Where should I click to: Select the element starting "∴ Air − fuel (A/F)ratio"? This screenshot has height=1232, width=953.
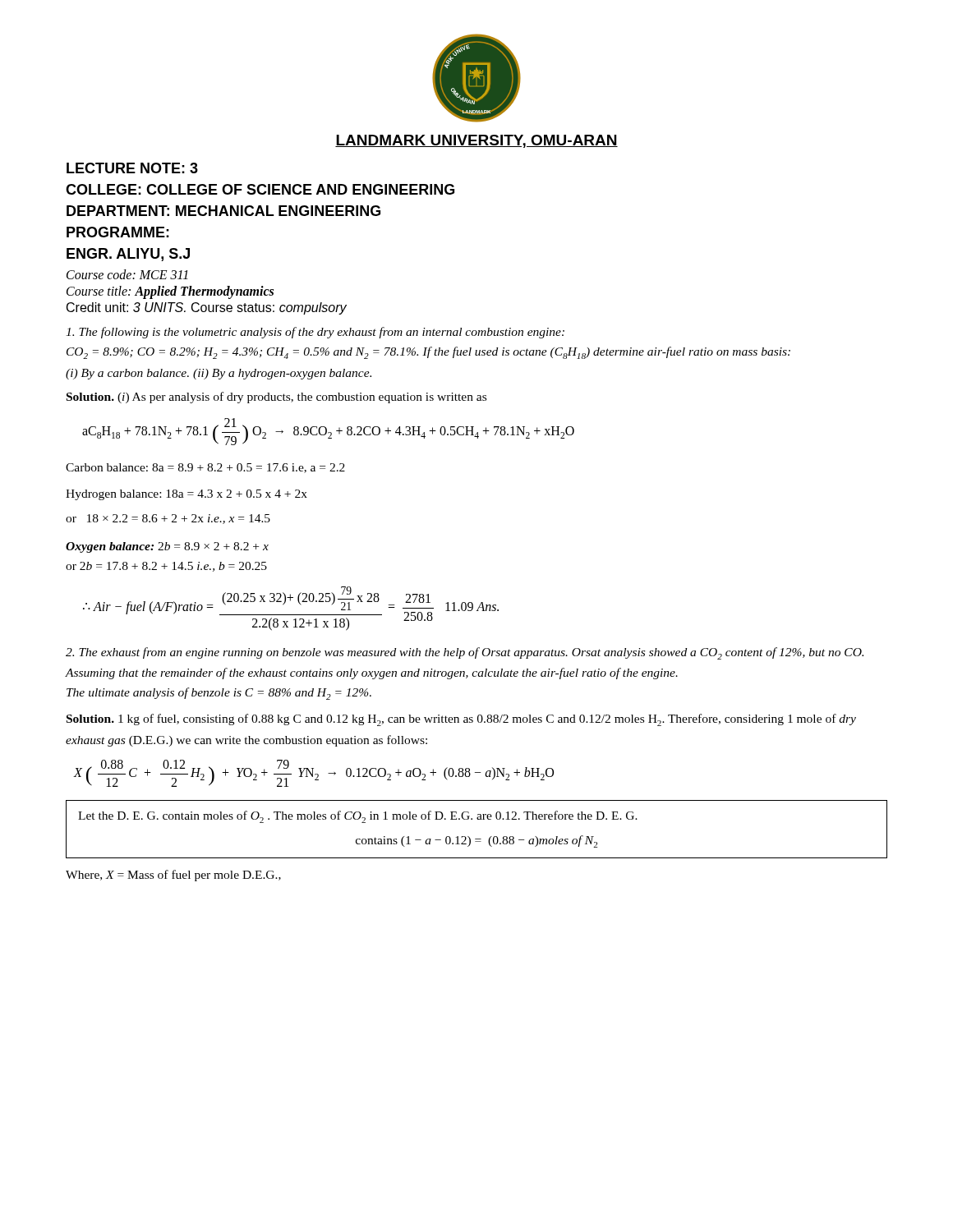click(291, 608)
